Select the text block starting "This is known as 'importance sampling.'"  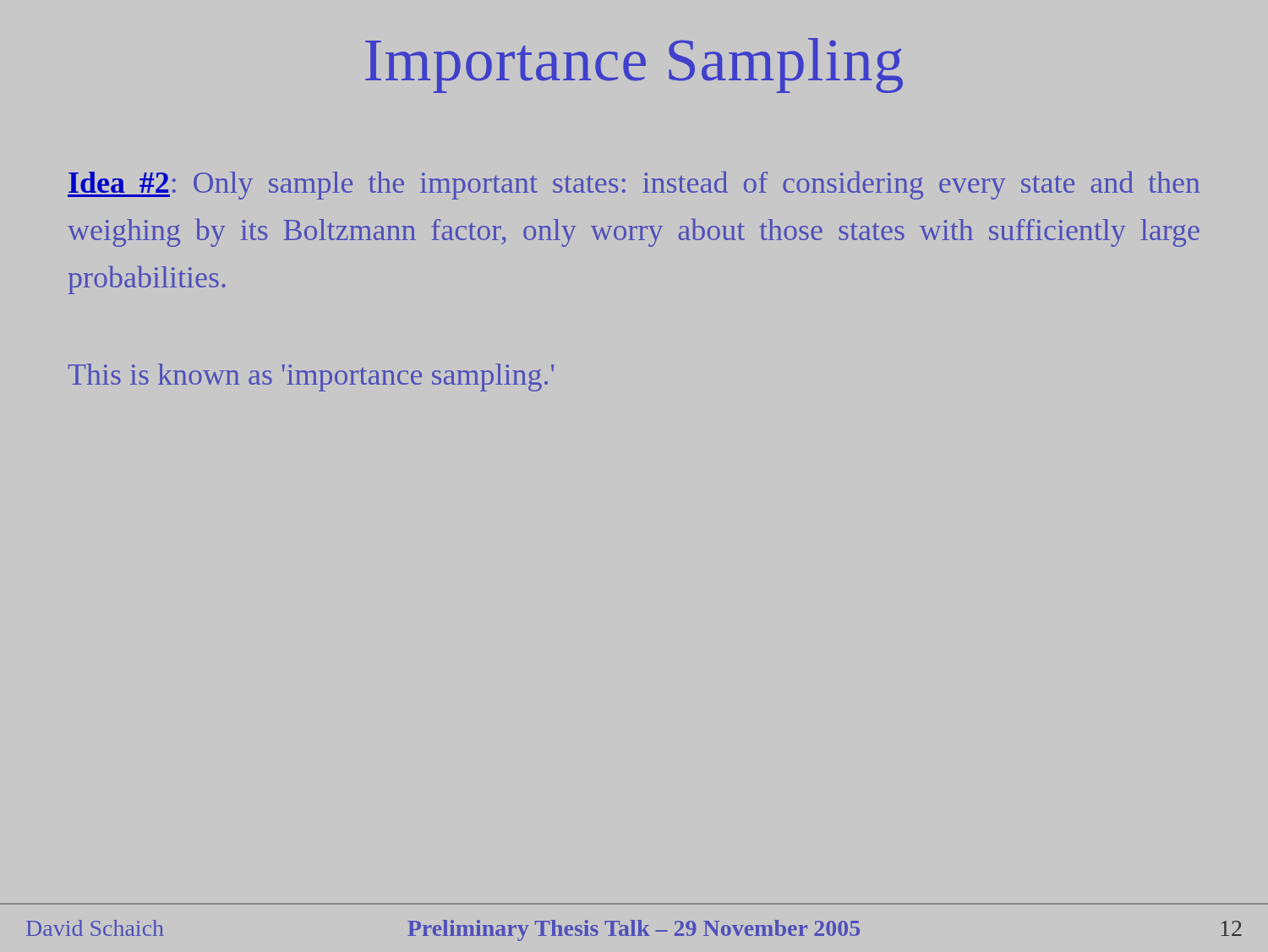tap(311, 375)
